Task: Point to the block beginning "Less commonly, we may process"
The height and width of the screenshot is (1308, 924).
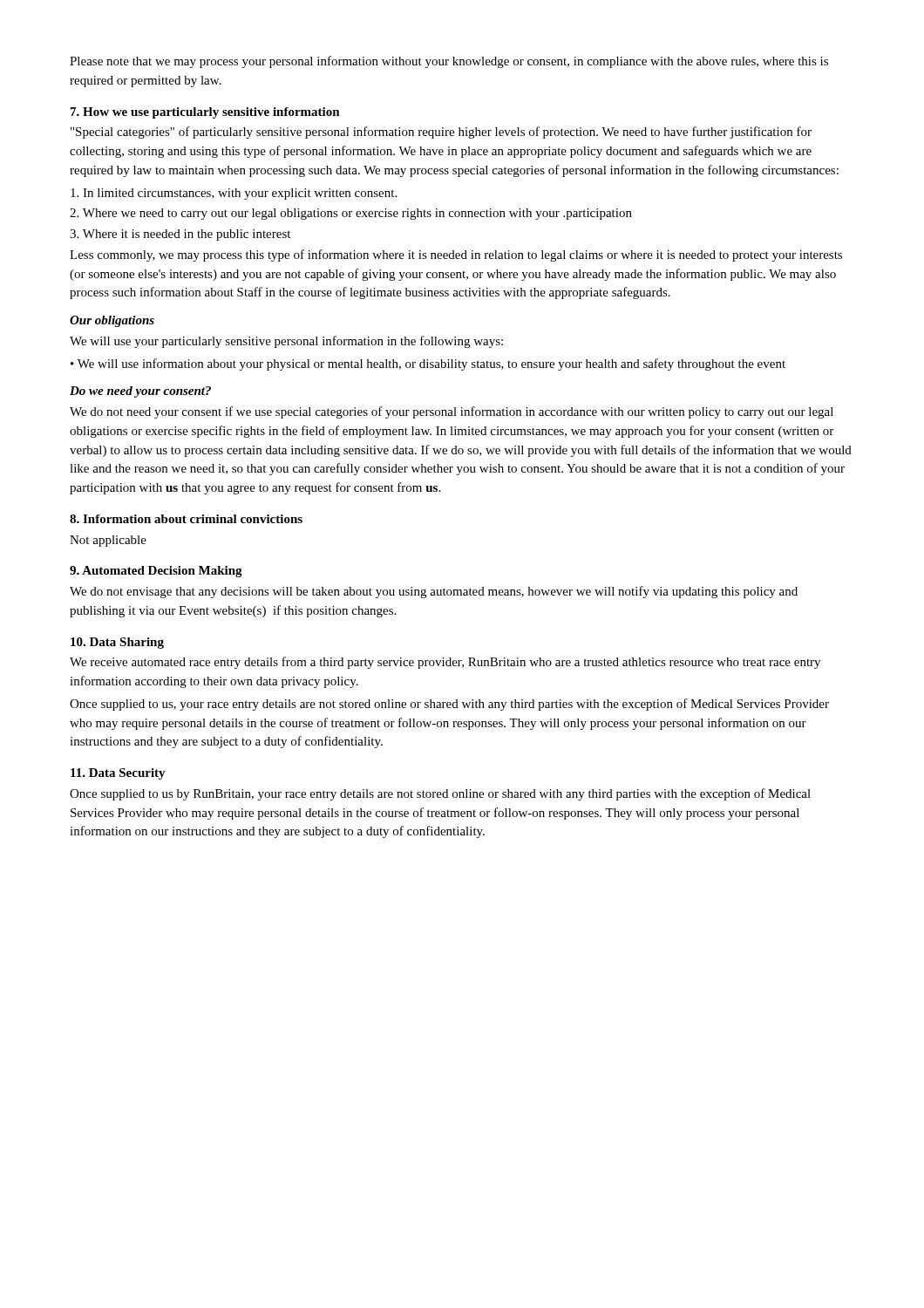Action: 462,274
